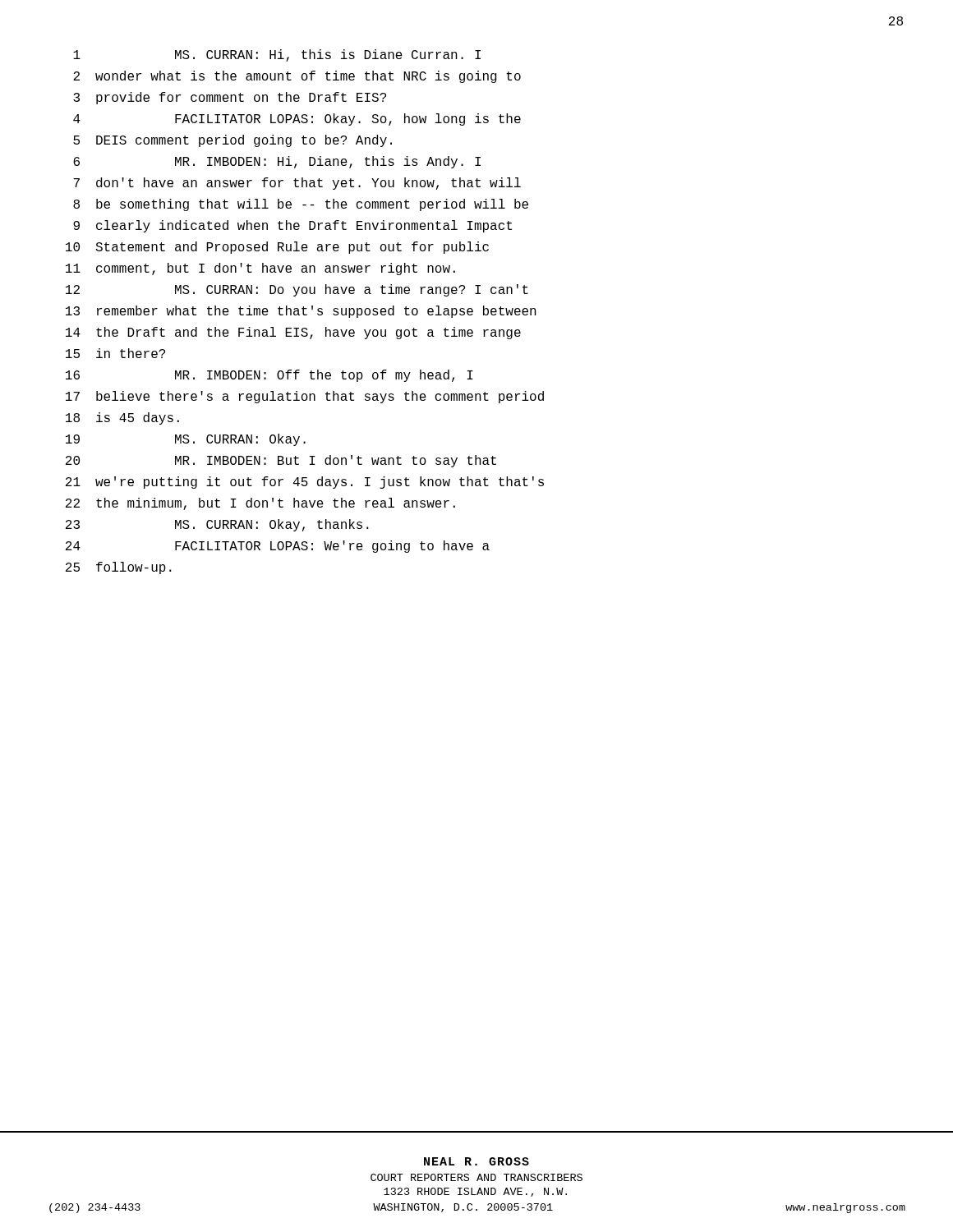Find the region starting "16 MR. IMBODEN: Off"
This screenshot has width=953, height=1232.
476,376
